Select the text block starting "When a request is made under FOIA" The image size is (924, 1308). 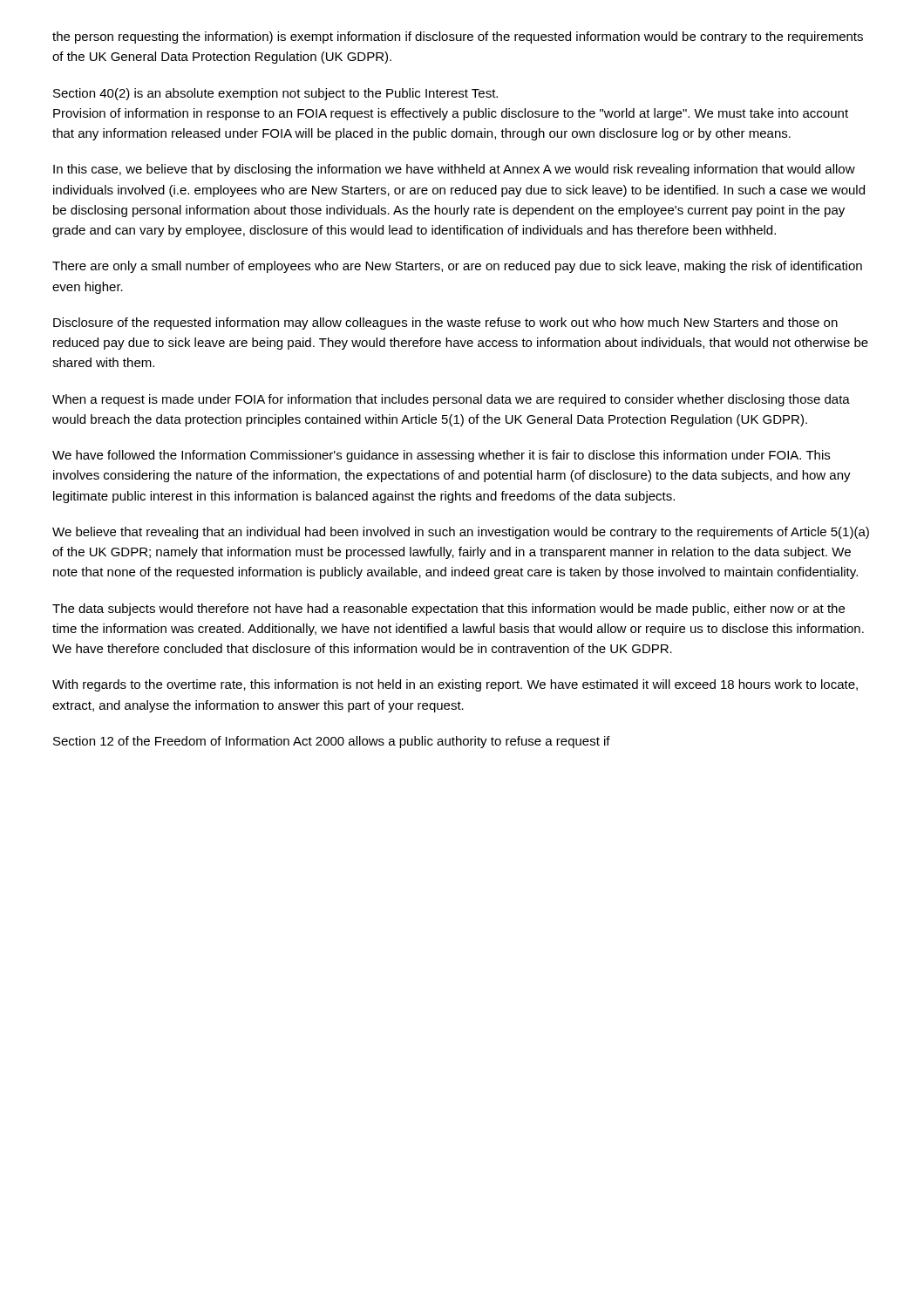451,409
